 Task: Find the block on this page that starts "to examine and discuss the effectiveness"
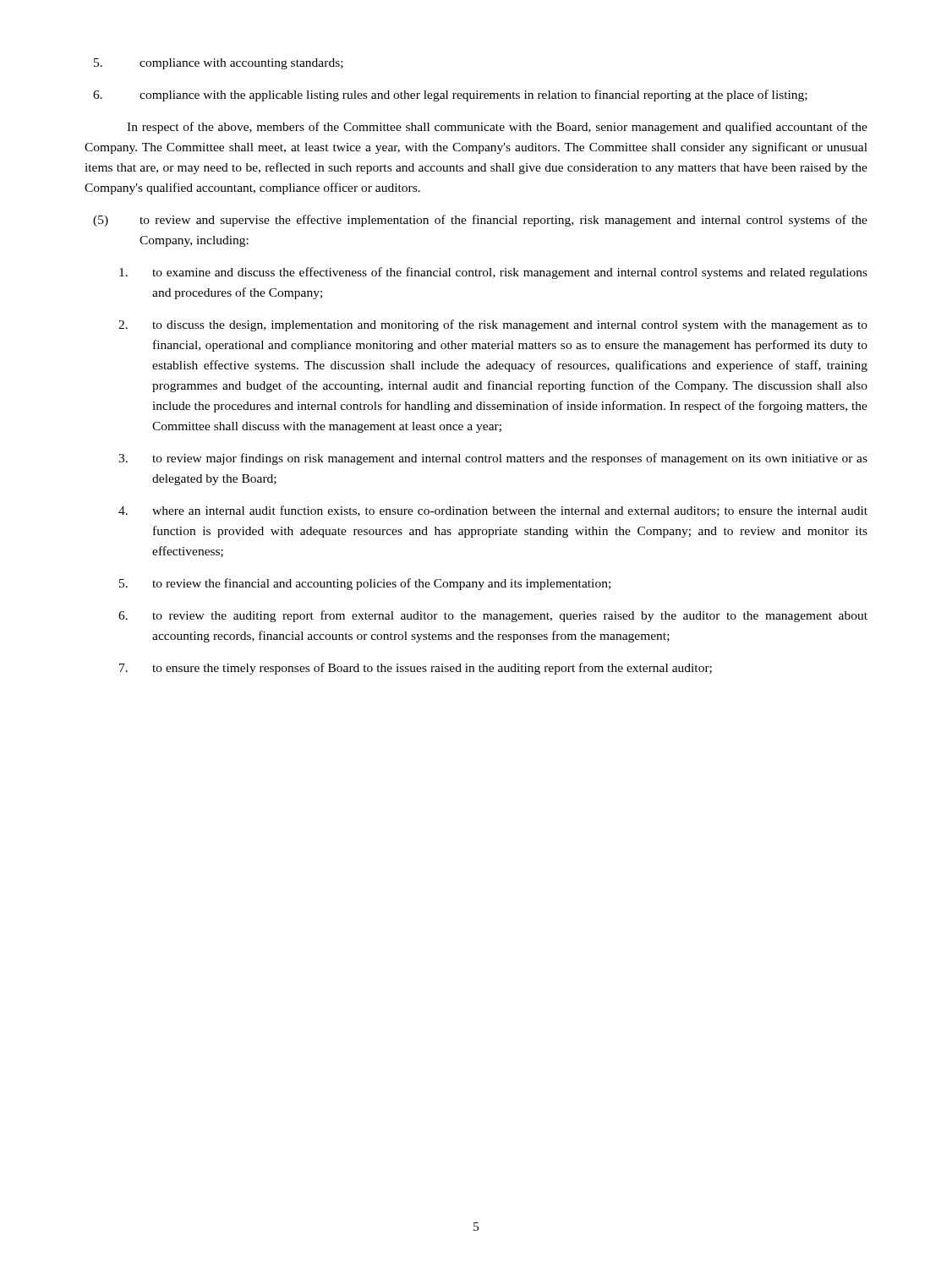point(489,283)
